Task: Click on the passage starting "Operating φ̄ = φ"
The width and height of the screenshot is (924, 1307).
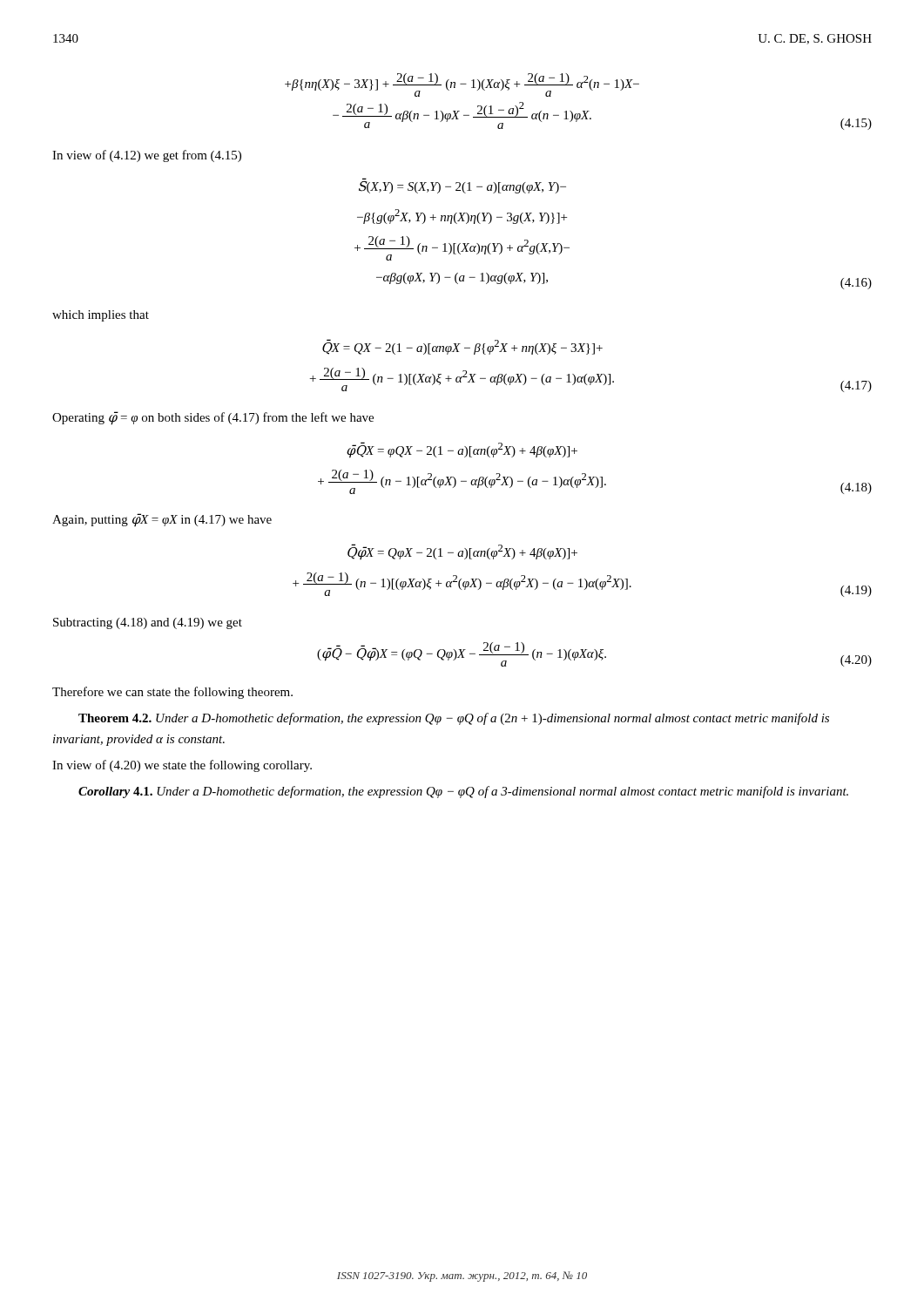Action: point(213,417)
